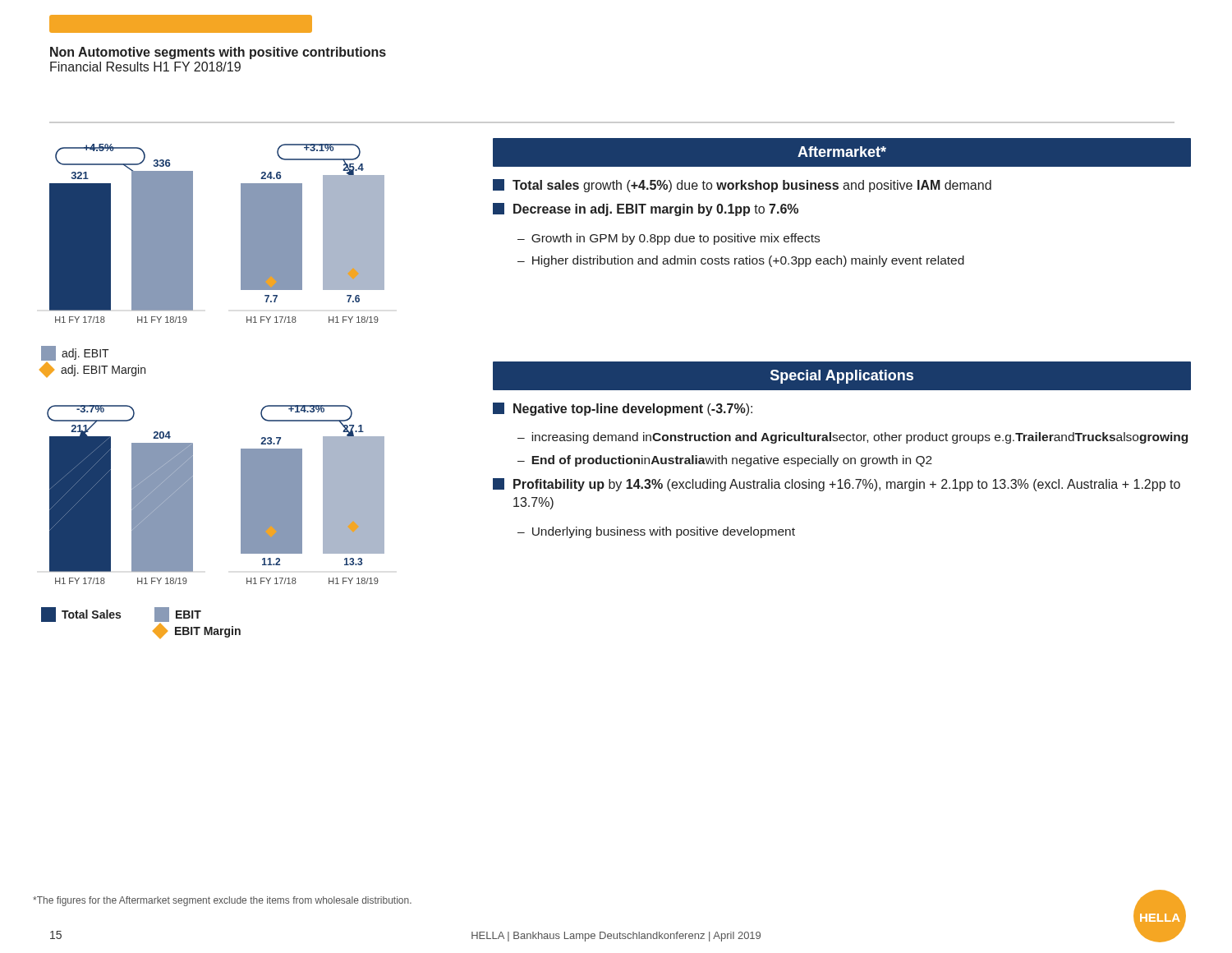1232x953 pixels.
Task: Locate the list item that says "Negative top-line development (-3.7%):"
Action: click(x=623, y=409)
